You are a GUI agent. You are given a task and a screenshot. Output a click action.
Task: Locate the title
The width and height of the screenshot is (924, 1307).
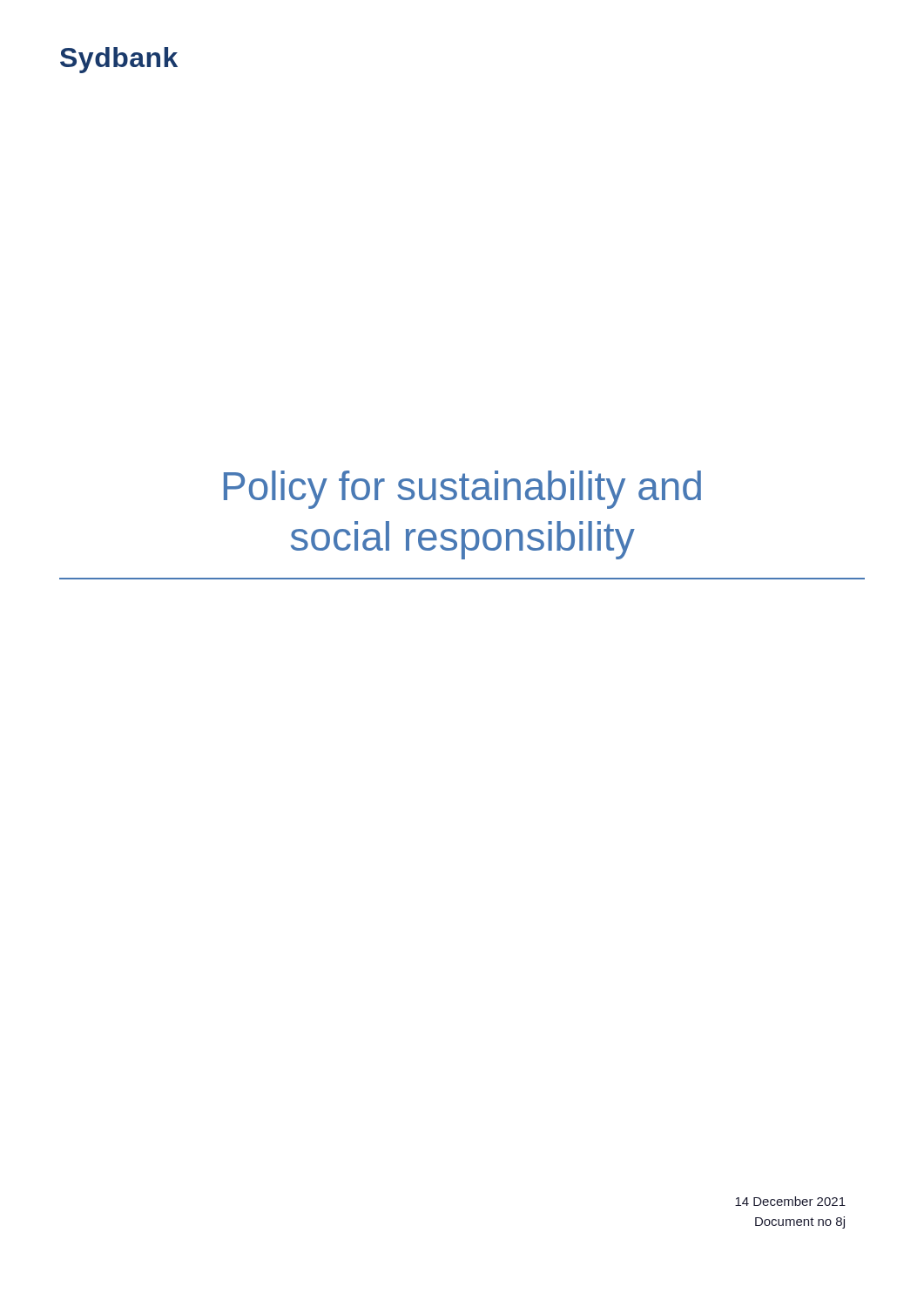pyautogui.click(x=462, y=521)
